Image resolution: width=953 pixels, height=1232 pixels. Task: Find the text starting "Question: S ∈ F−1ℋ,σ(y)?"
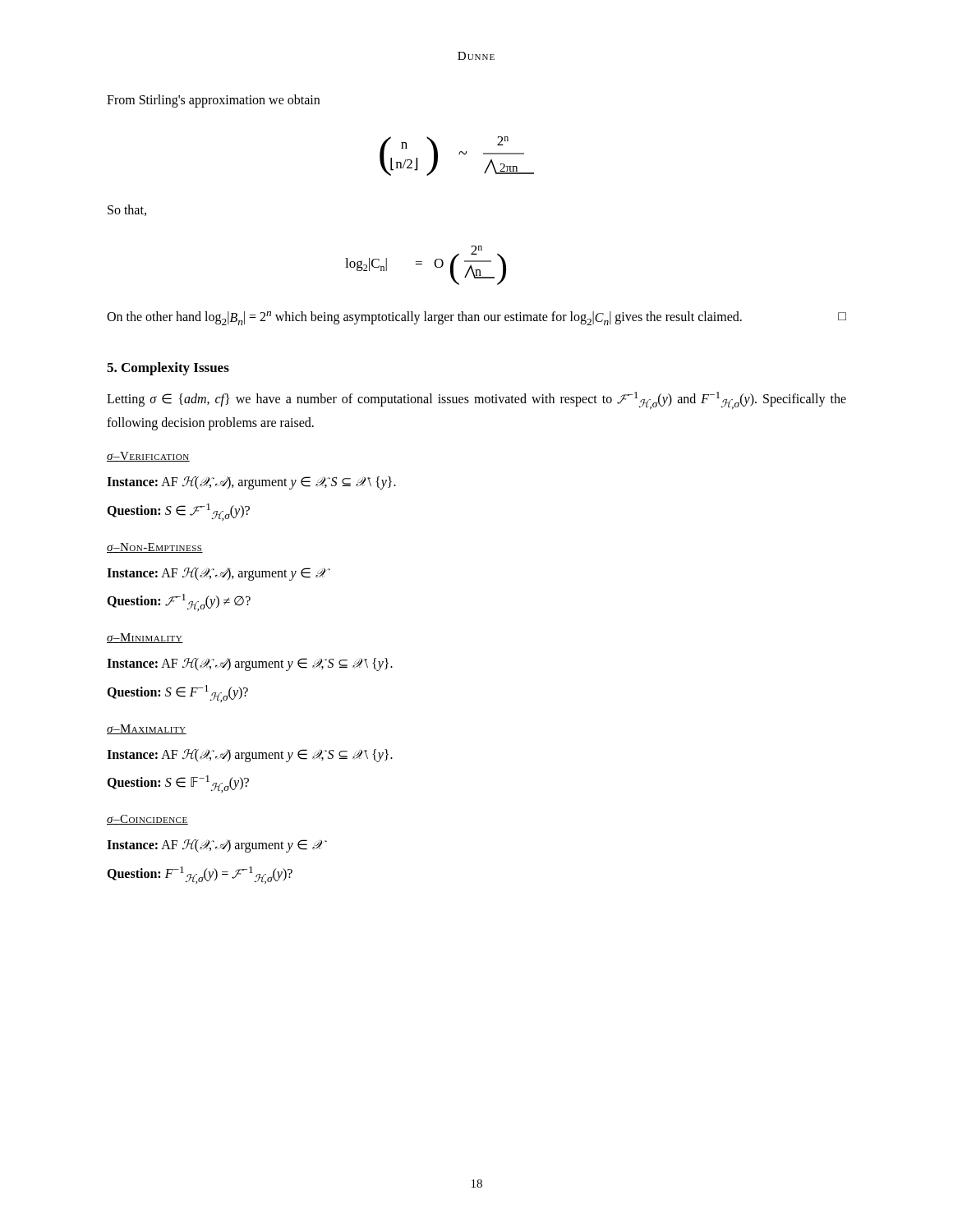(178, 692)
